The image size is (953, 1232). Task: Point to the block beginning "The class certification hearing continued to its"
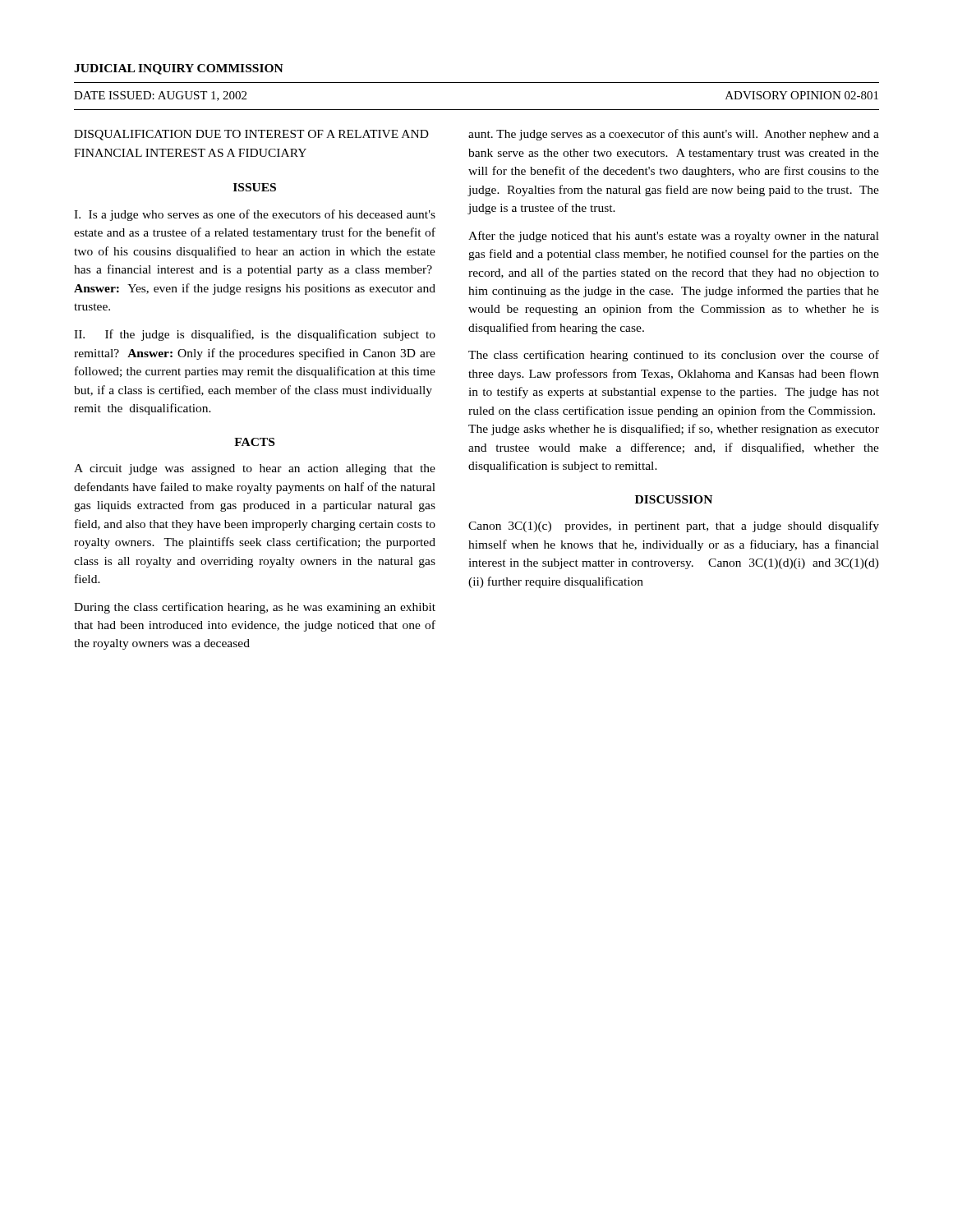(674, 410)
